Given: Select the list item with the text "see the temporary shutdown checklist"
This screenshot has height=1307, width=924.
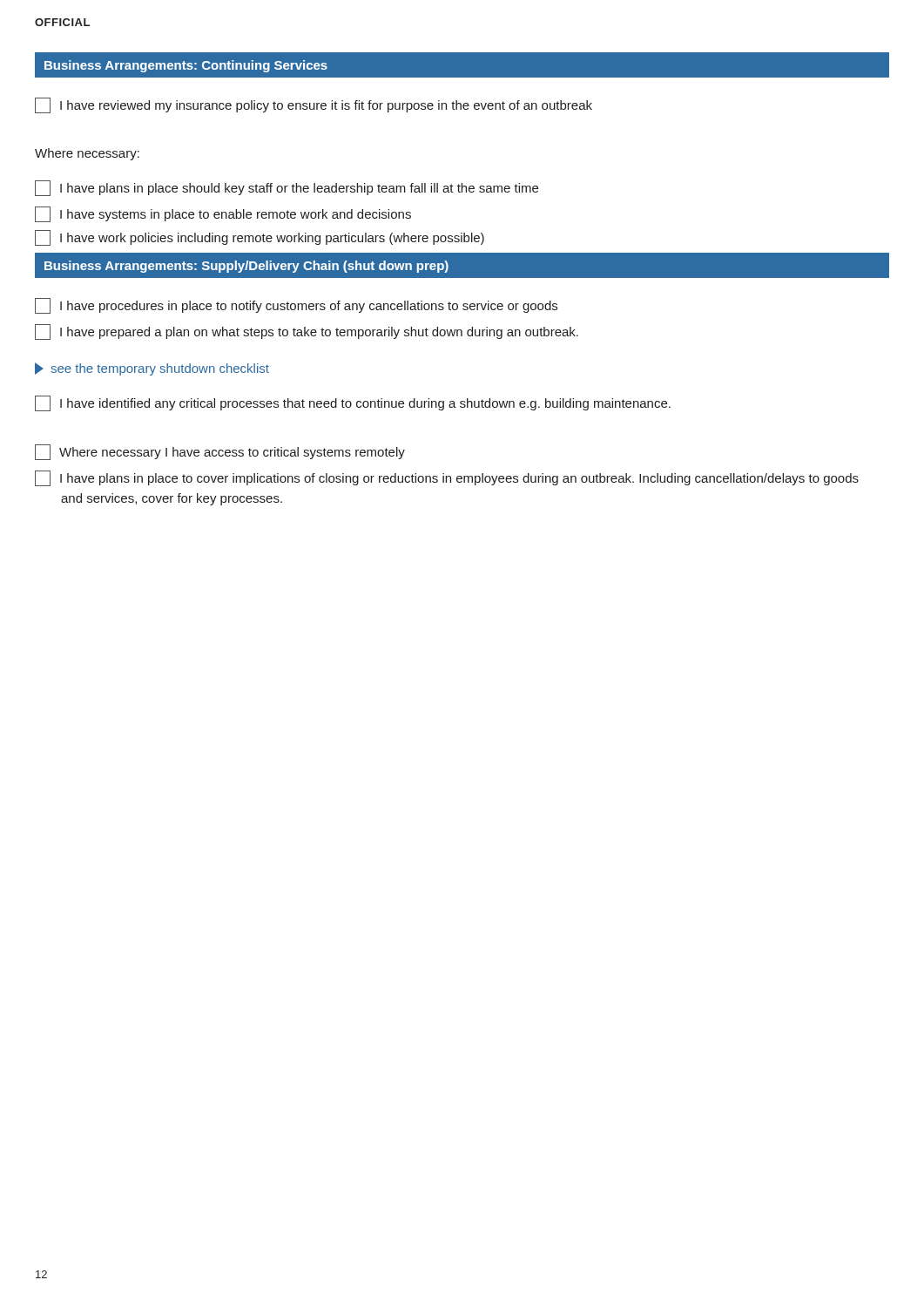Looking at the screenshot, I should tap(152, 368).
